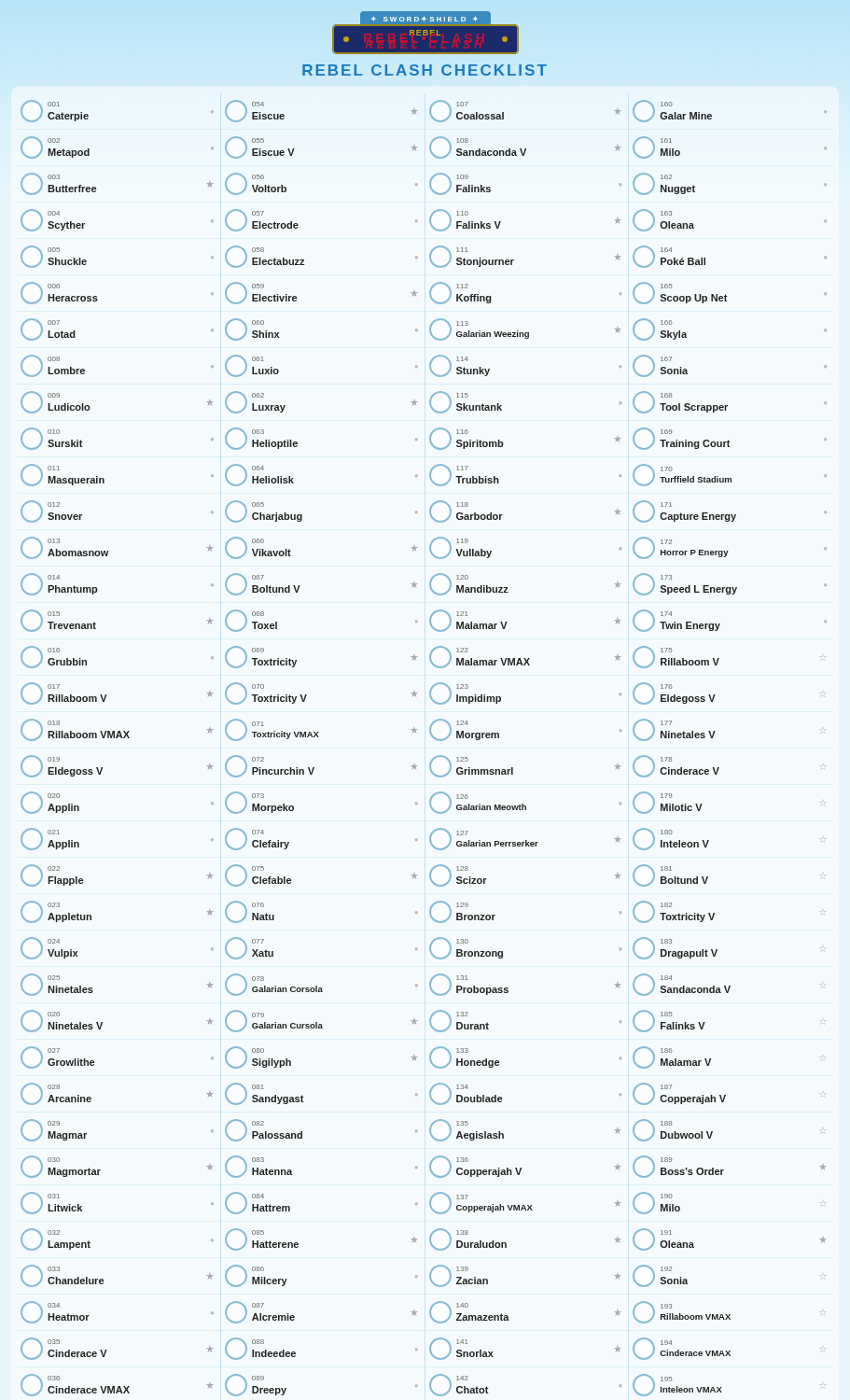Locate the text "187Copperajah V☆"

pyautogui.click(x=730, y=1094)
